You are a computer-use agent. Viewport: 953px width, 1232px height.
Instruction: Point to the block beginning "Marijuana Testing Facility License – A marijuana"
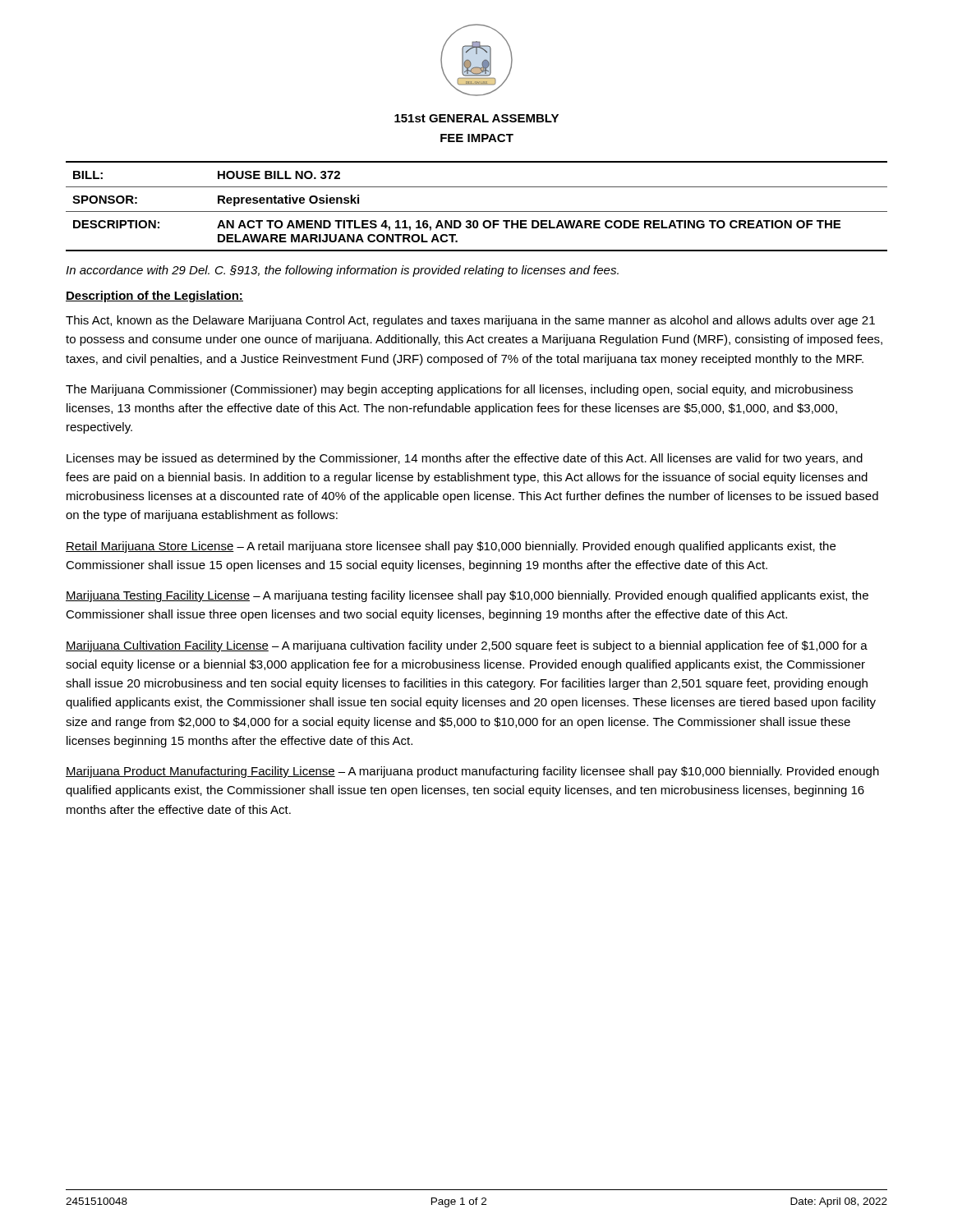pyautogui.click(x=467, y=605)
